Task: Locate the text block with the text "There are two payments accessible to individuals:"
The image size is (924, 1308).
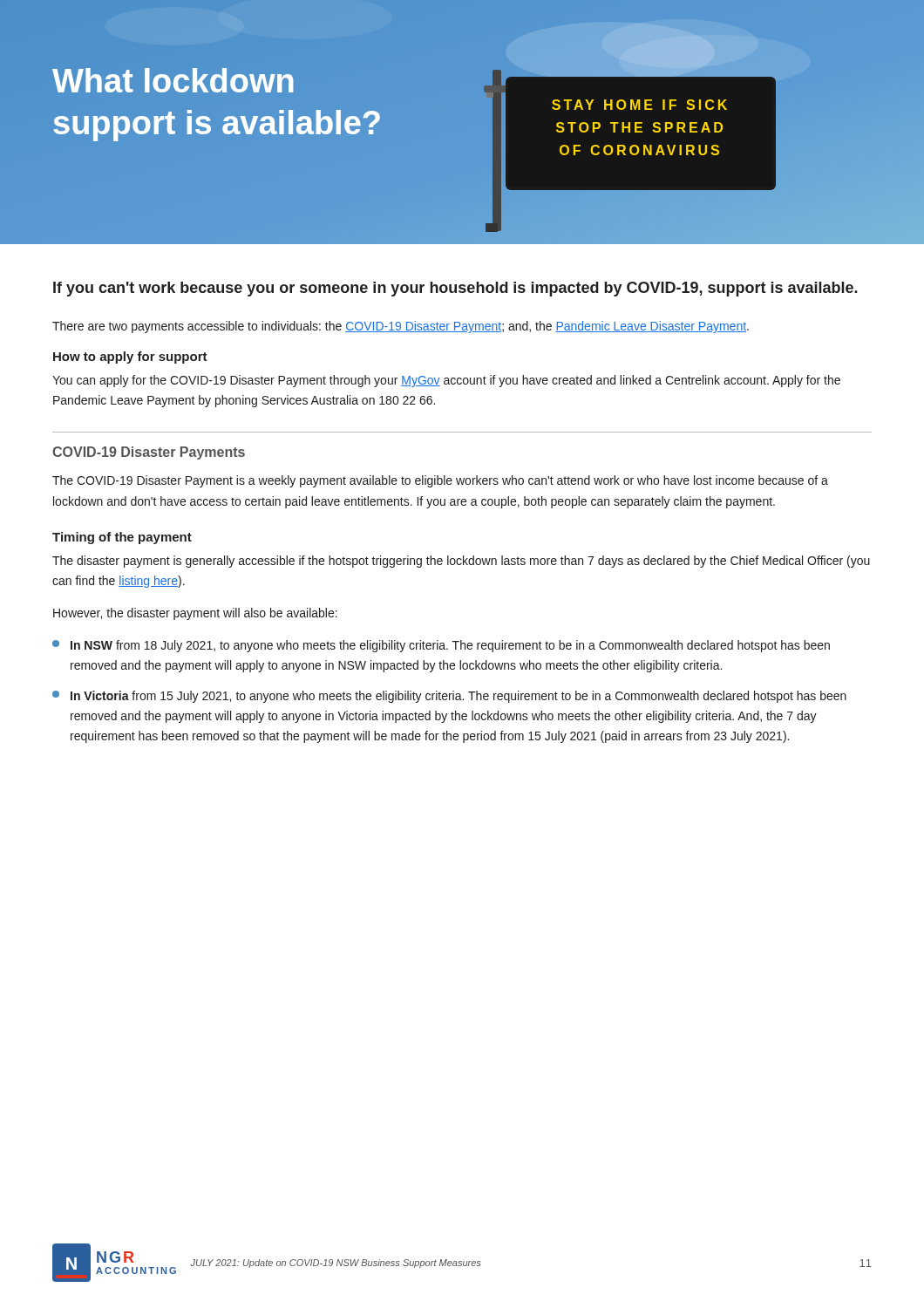Action: (401, 326)
